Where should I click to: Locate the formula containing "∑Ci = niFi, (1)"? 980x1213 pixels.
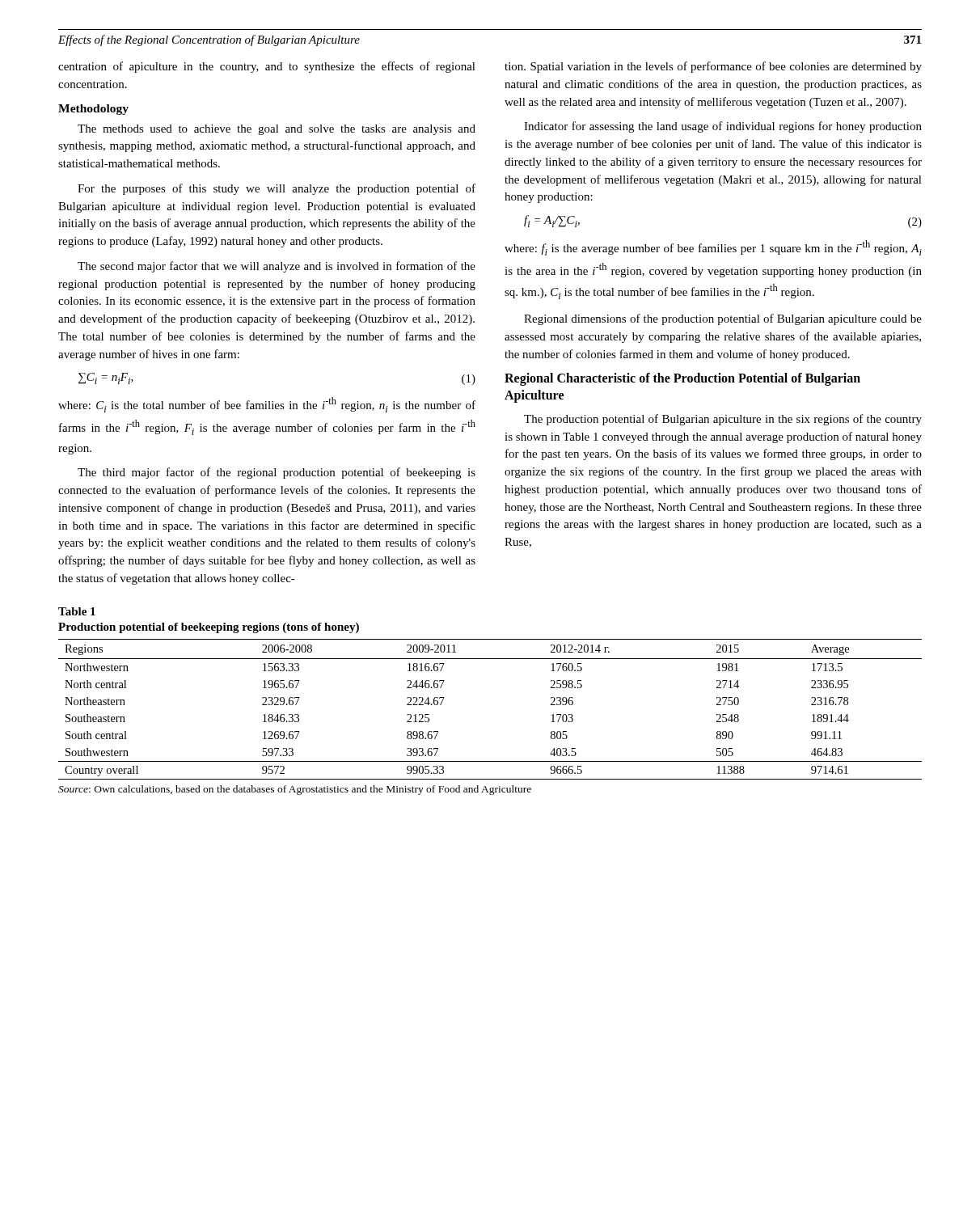(115, 379)
